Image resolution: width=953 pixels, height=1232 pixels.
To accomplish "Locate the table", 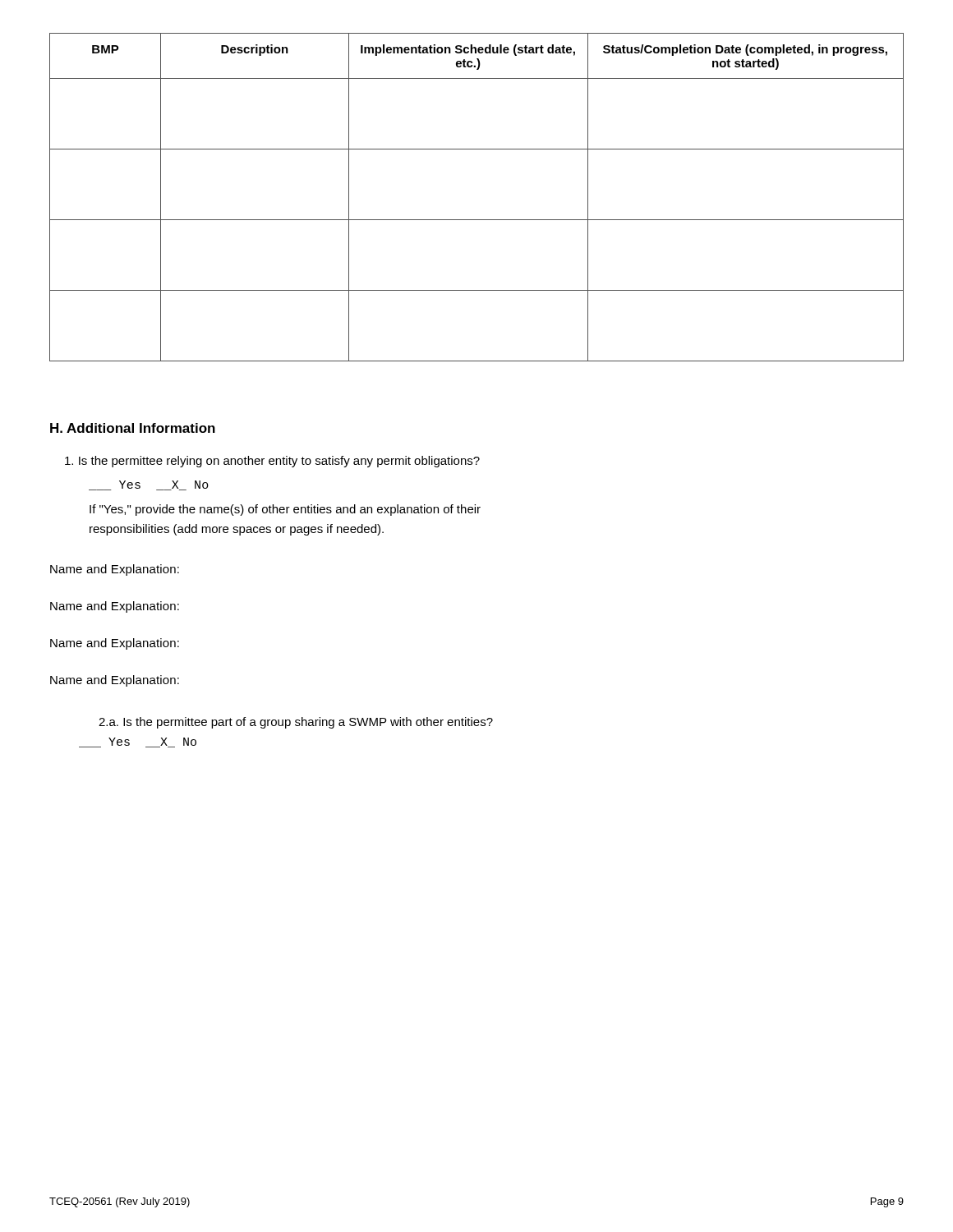I will pyautogui.click(x=476, y=197).
